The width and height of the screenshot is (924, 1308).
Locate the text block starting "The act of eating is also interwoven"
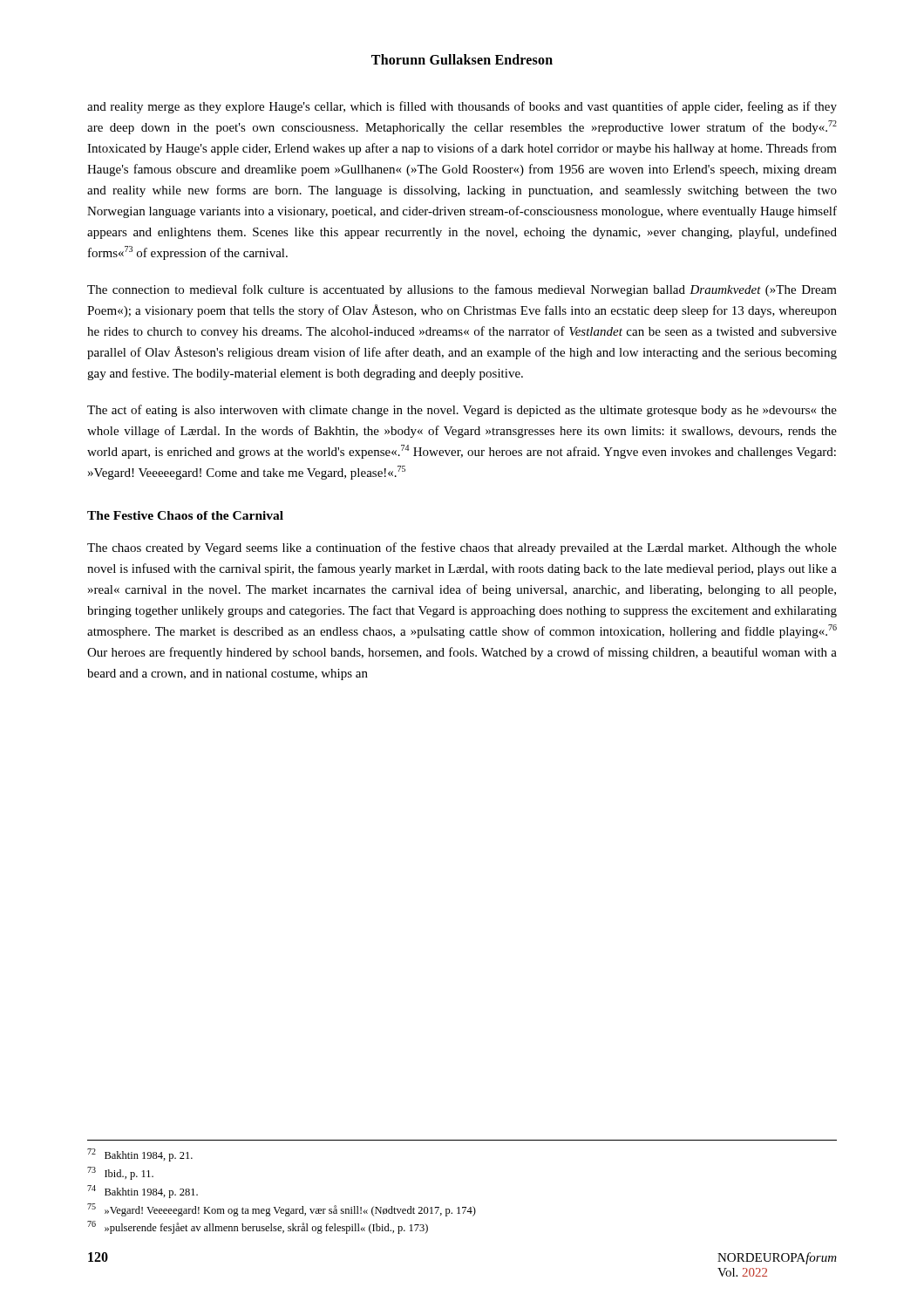(462, 441)
